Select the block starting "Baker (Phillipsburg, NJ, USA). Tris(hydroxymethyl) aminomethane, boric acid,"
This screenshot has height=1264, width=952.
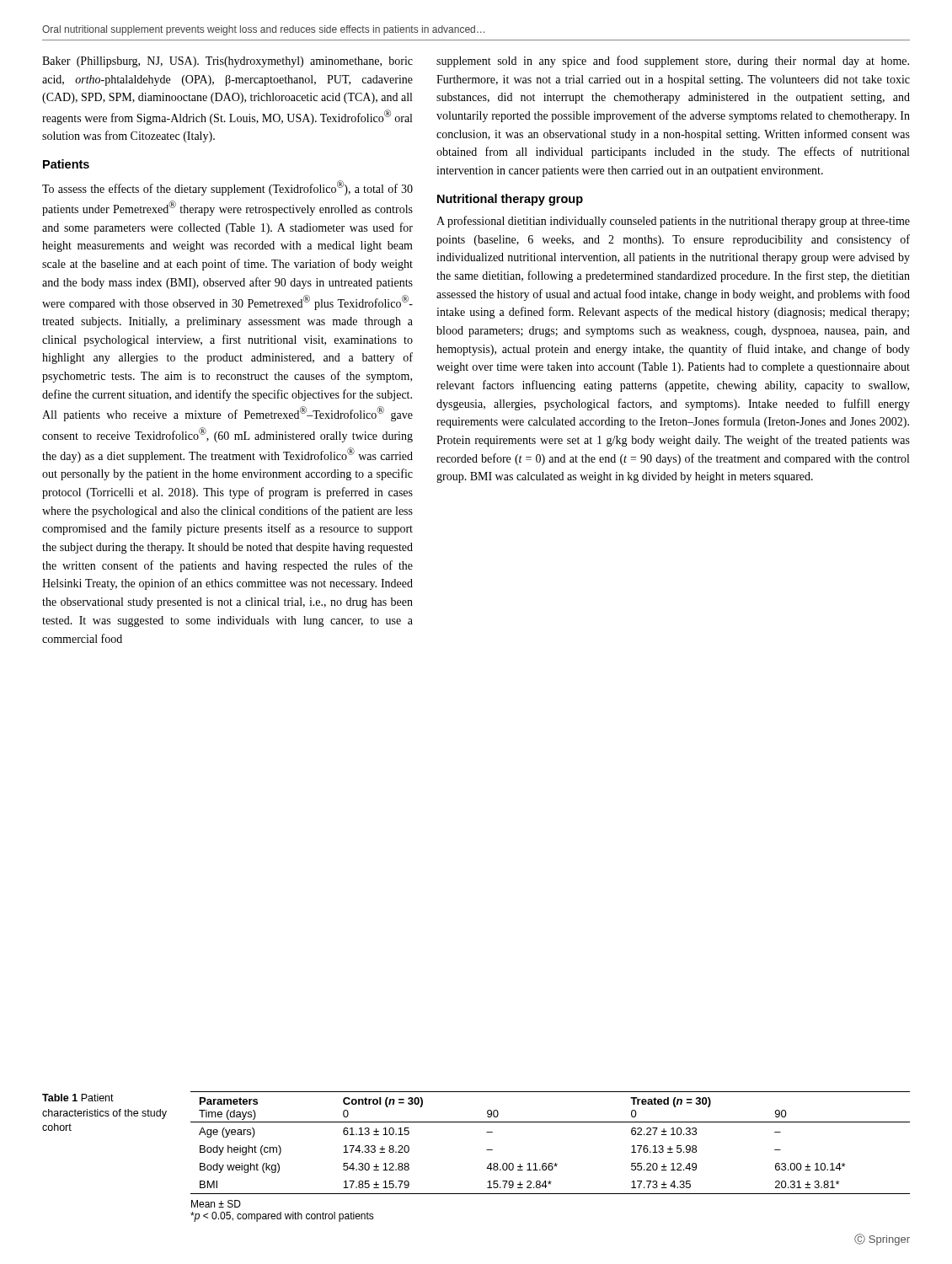coord(227,99)
